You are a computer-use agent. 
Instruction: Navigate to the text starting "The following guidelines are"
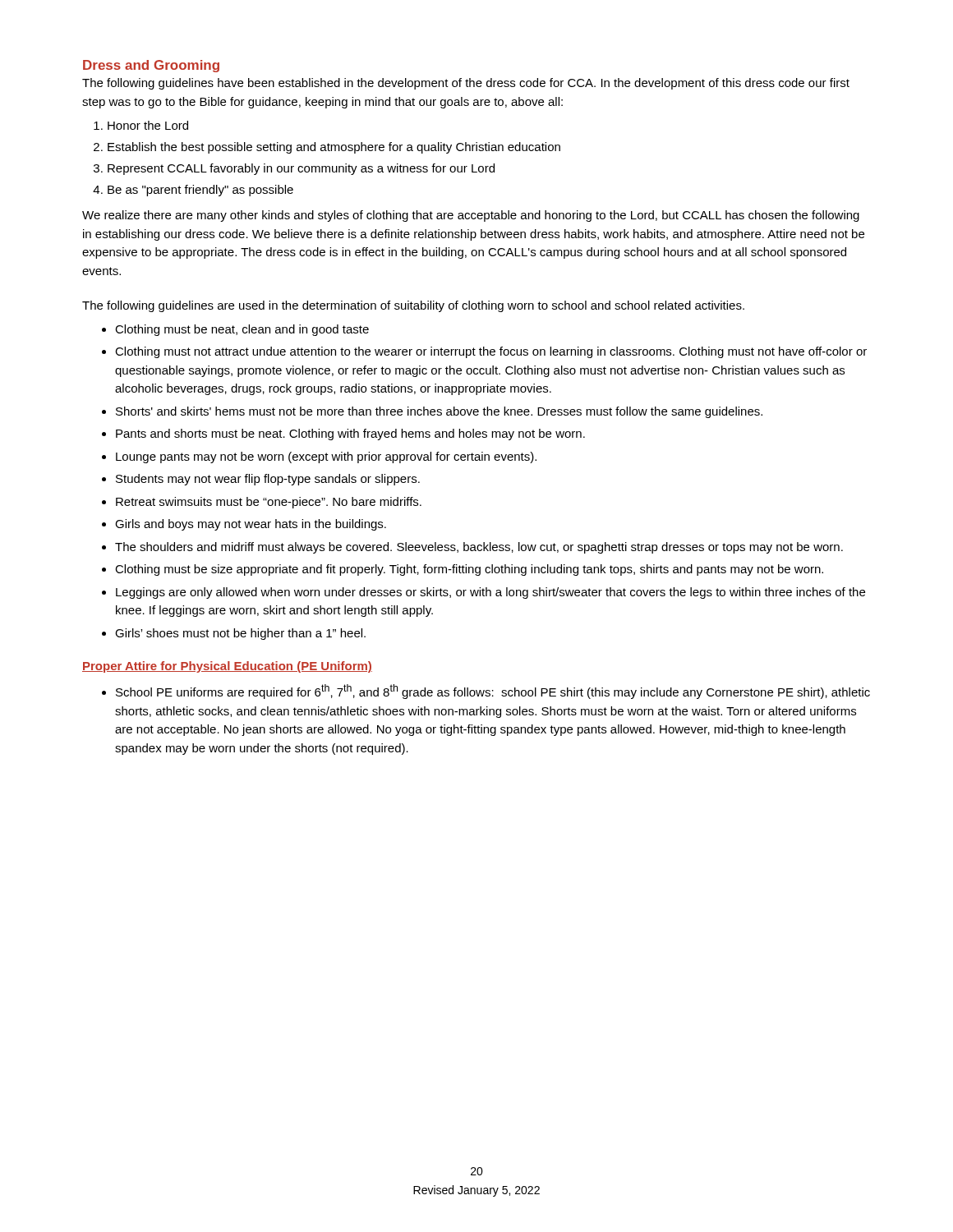(414, 305)
